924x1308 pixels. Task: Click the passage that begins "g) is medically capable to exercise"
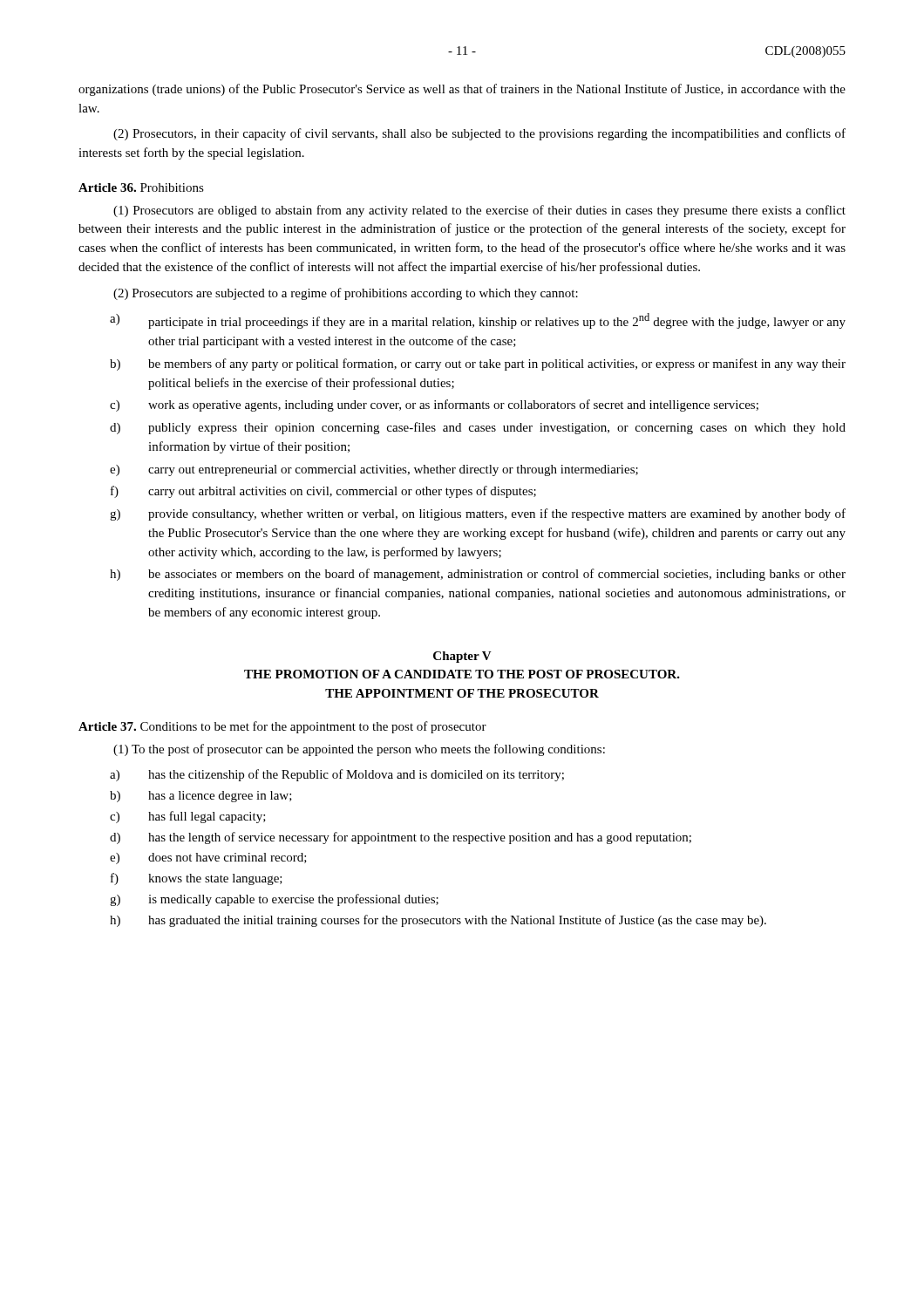(x=274, y=900)
